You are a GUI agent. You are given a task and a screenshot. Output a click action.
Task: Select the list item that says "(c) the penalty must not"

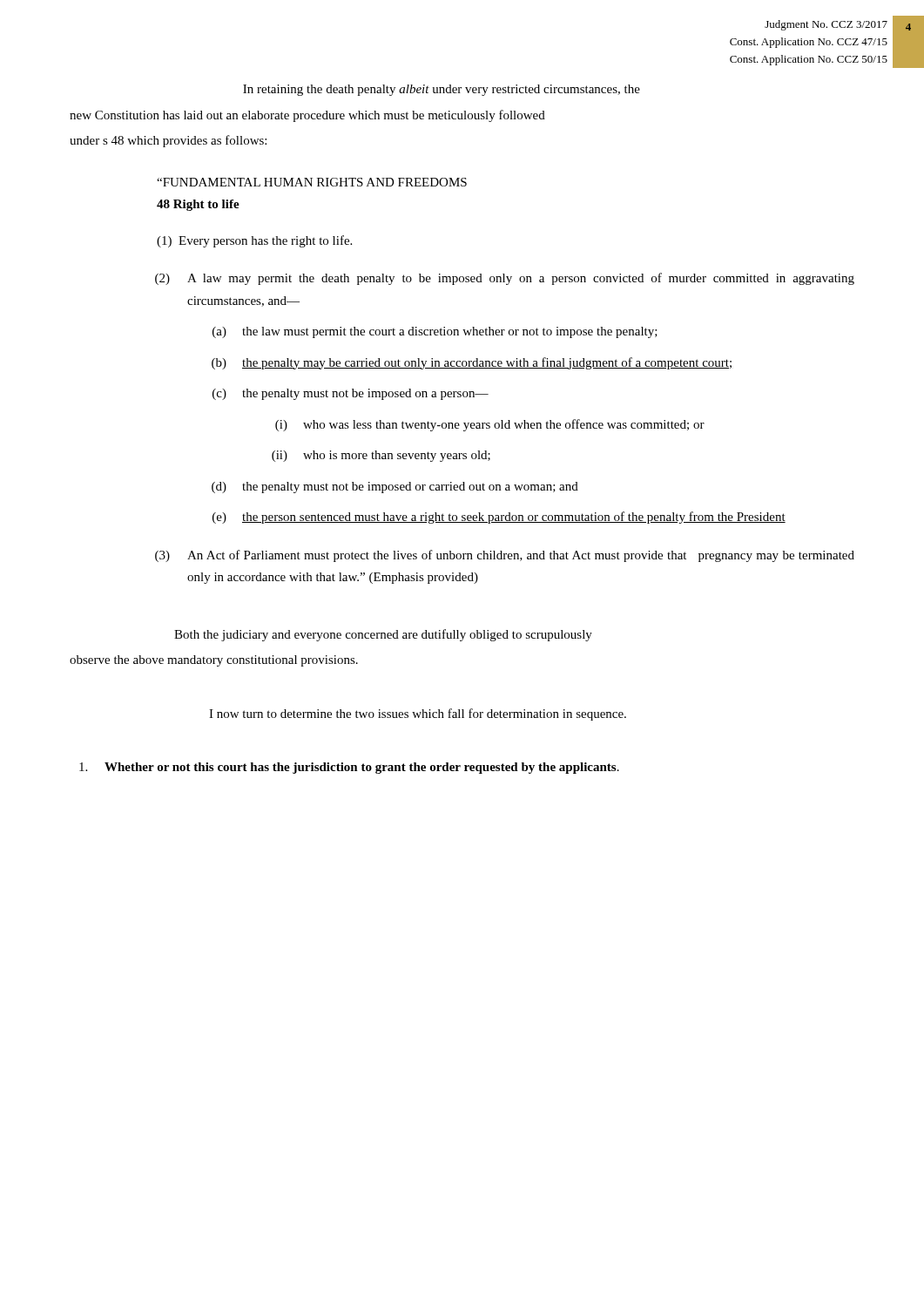(x=351, y=394)
